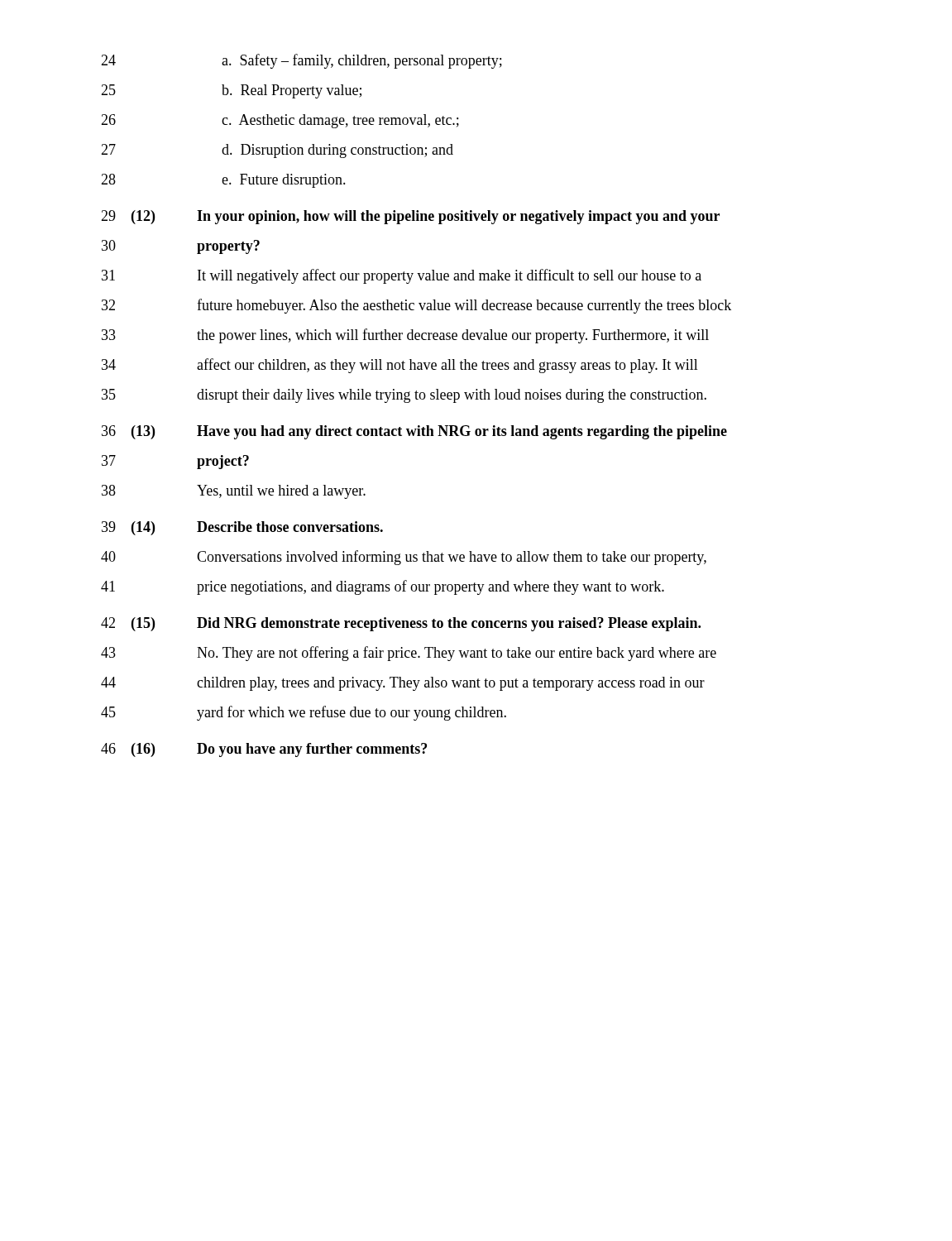Locate the text block with the text "45 yard for"
Image resolution: width=952 pixels, height=1241 pixels.
pos(480,712)
